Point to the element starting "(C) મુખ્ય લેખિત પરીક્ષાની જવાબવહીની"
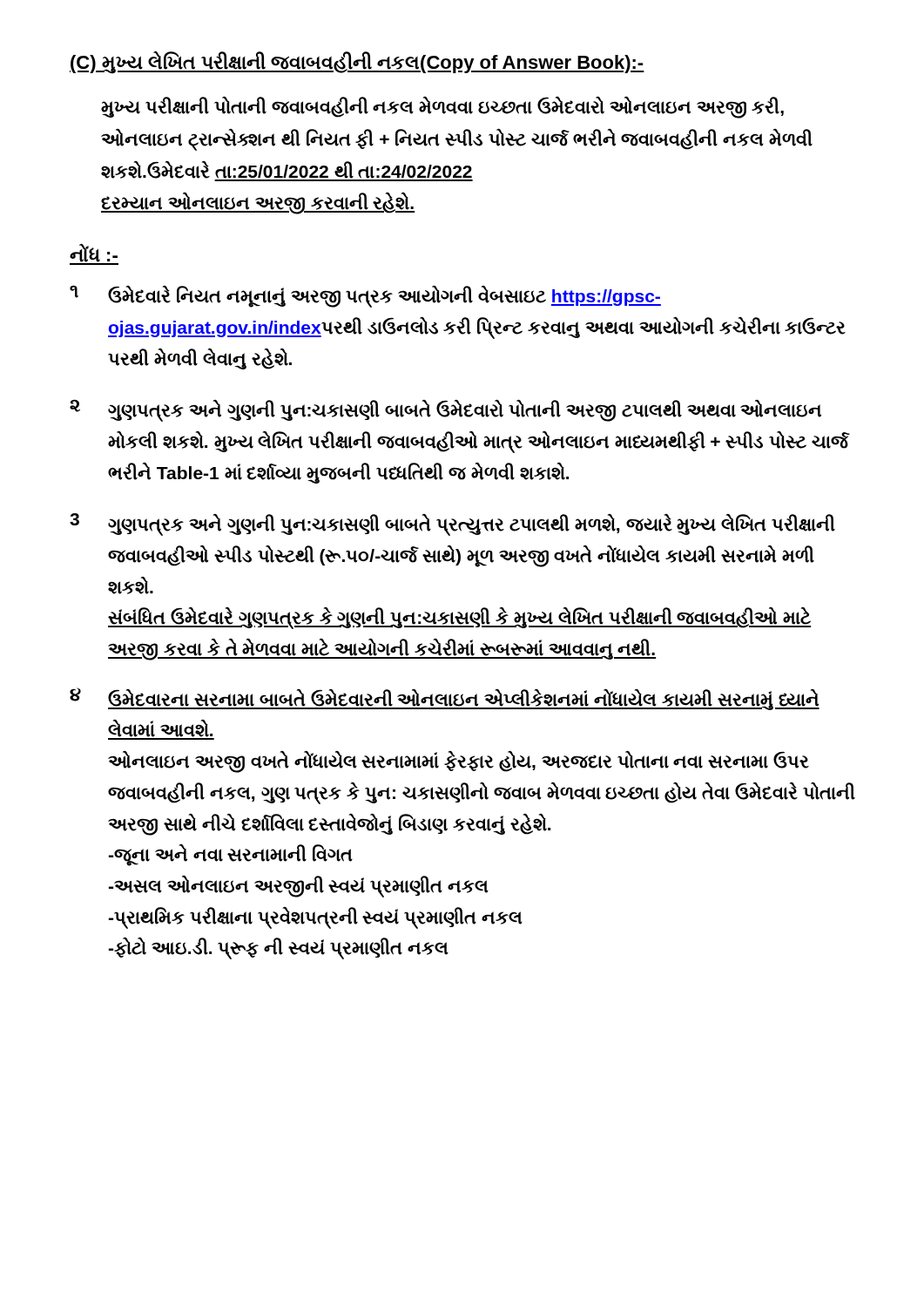This screenshot has height=1307, width=924. pyautogui.click(x=357, y=62)
